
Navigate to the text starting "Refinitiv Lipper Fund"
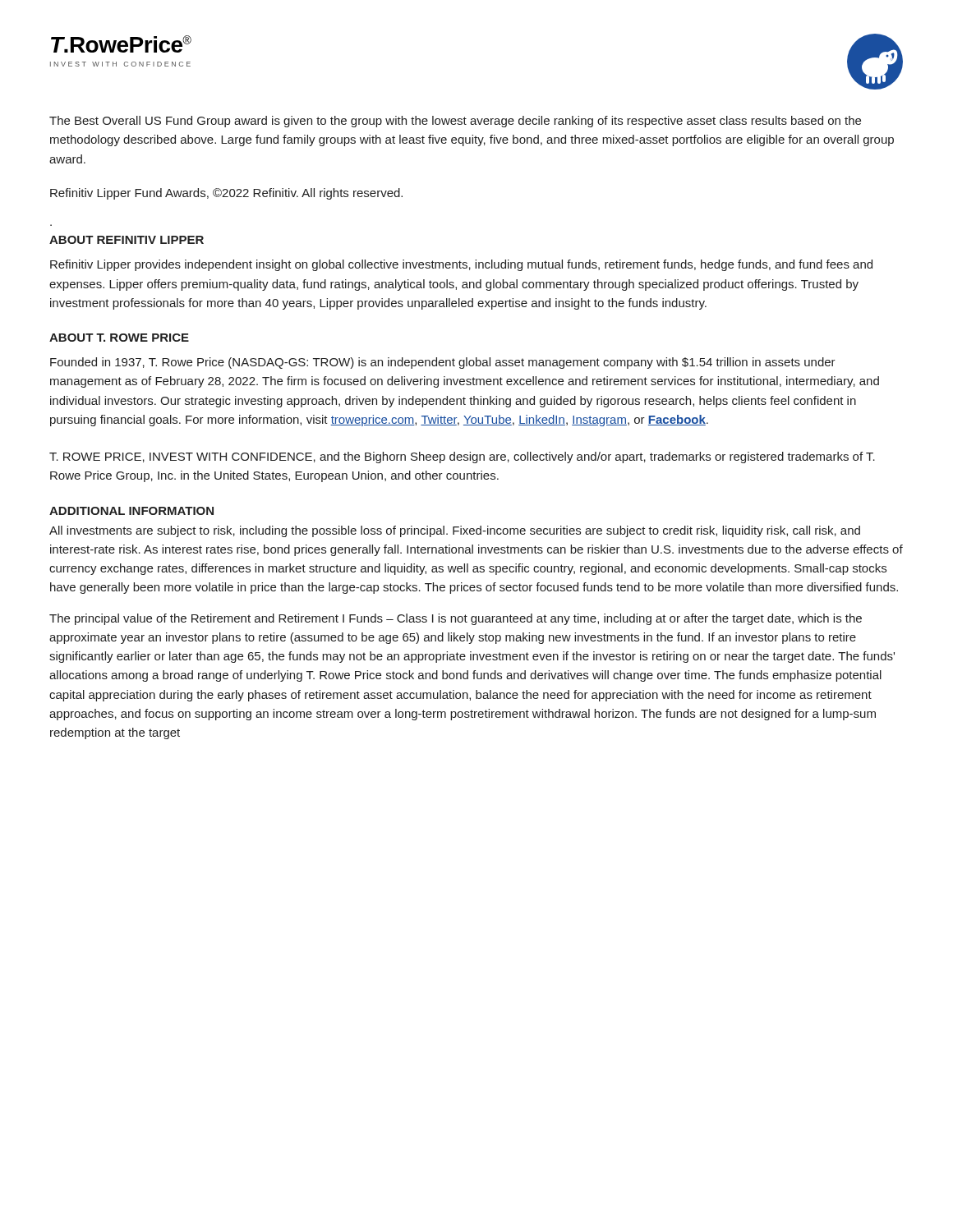point(226,194)
